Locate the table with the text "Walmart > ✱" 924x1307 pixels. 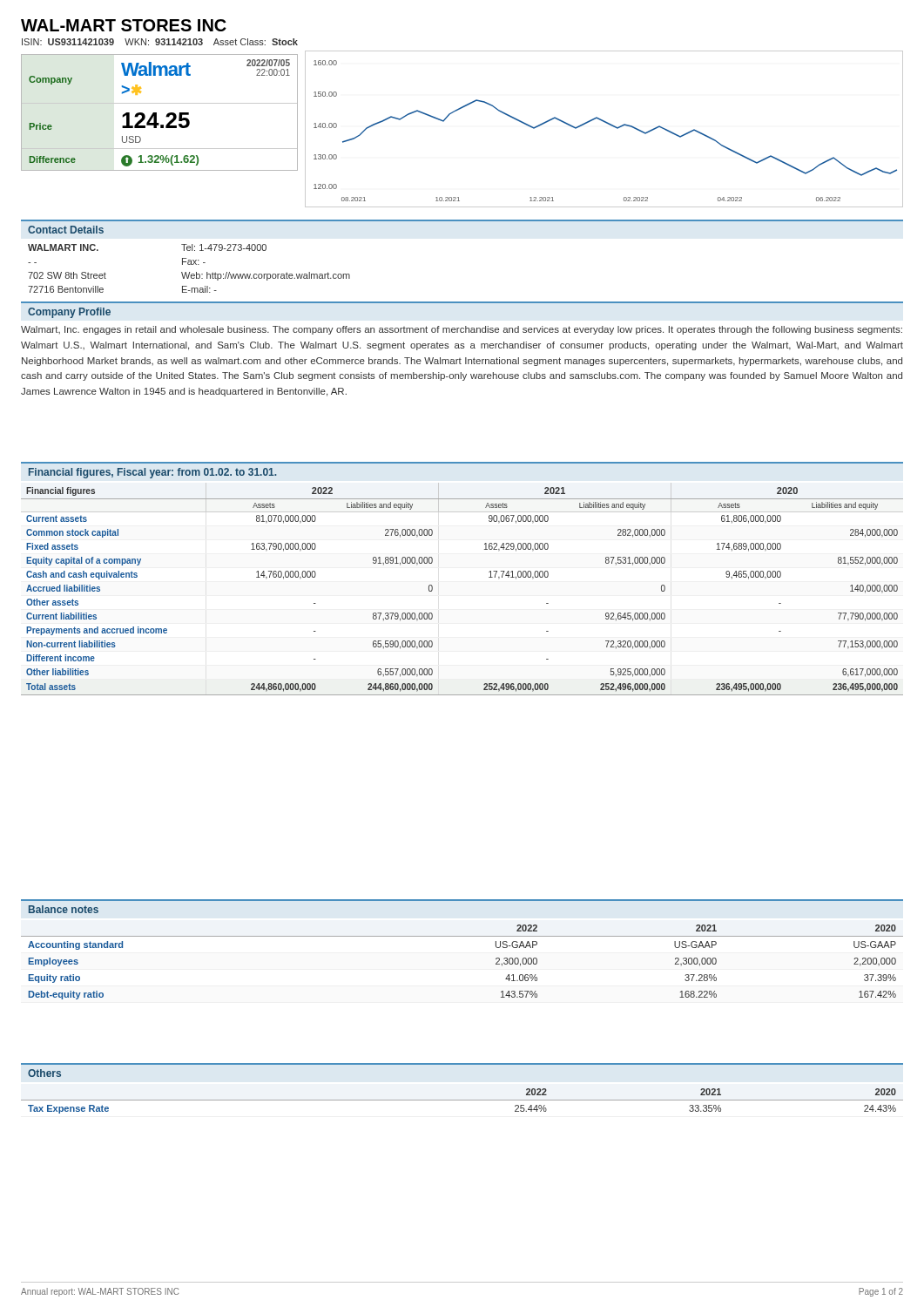coord(159,112)
